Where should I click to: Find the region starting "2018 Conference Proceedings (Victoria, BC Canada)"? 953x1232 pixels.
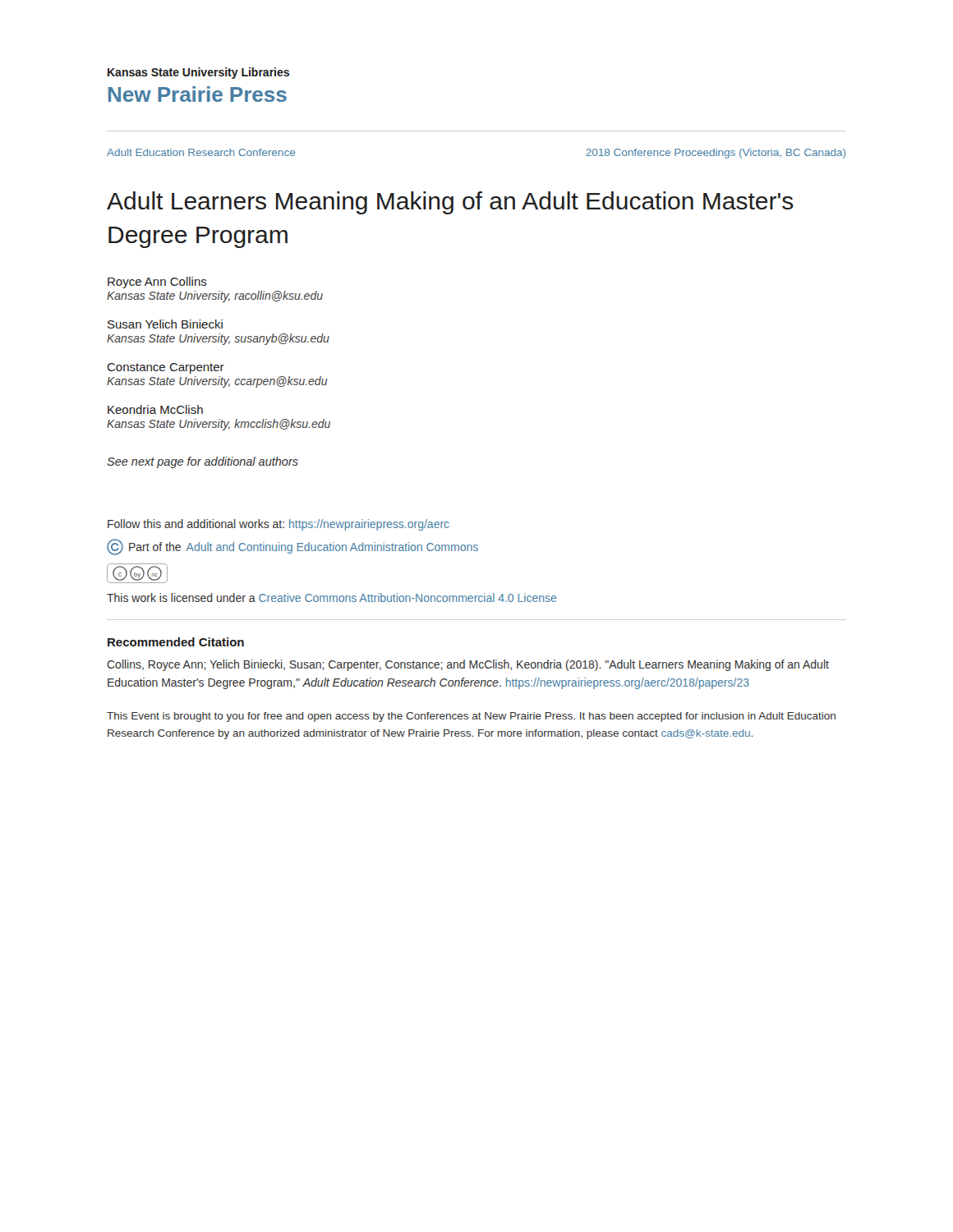point(716,152)
